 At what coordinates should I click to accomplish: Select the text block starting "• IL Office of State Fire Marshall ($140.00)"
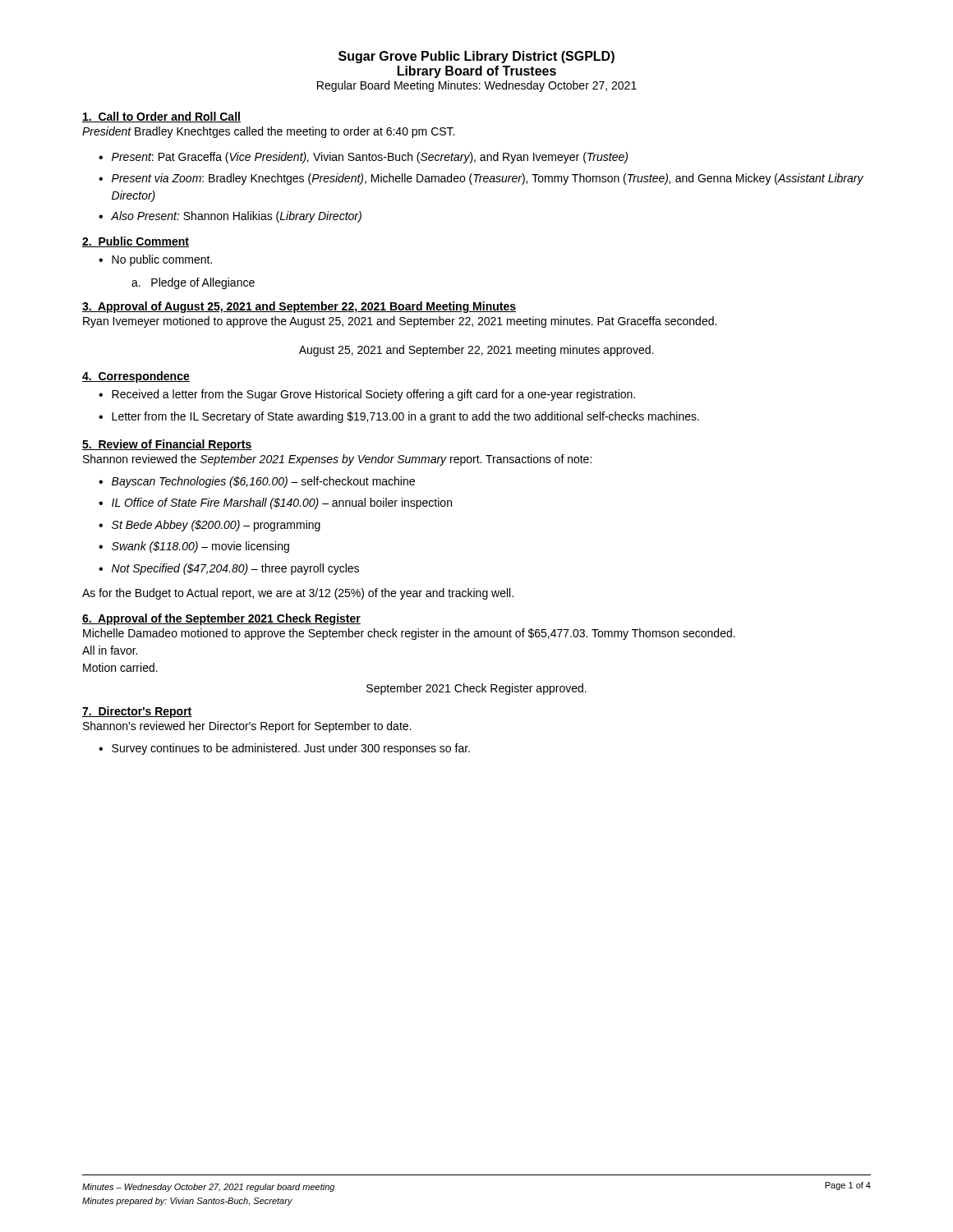pyautogui.click(x=275, y=503)
